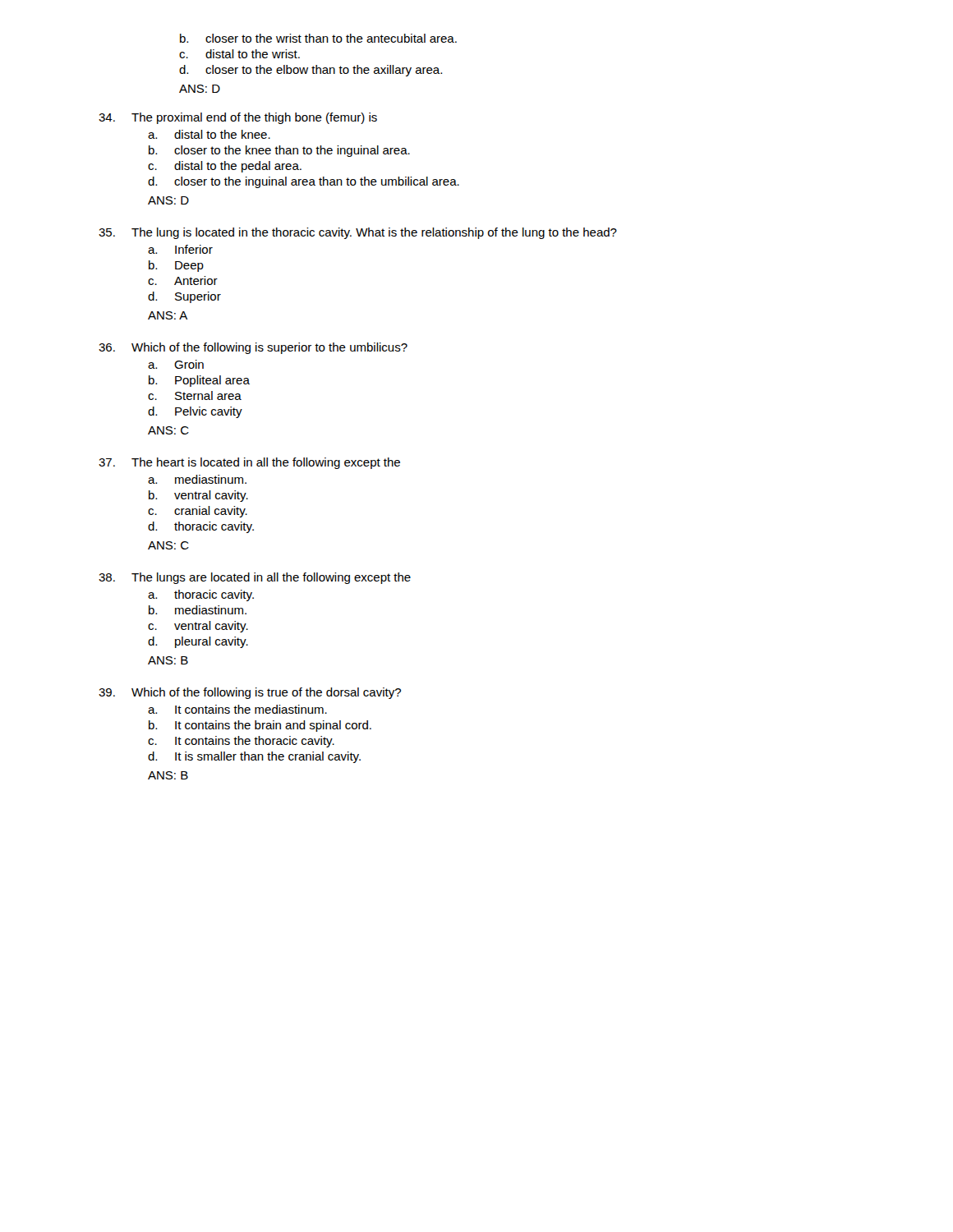Click on the region starting "d. Pelvic cavity"
Screen dimensions: 1232x953
(x=195, y=411)
